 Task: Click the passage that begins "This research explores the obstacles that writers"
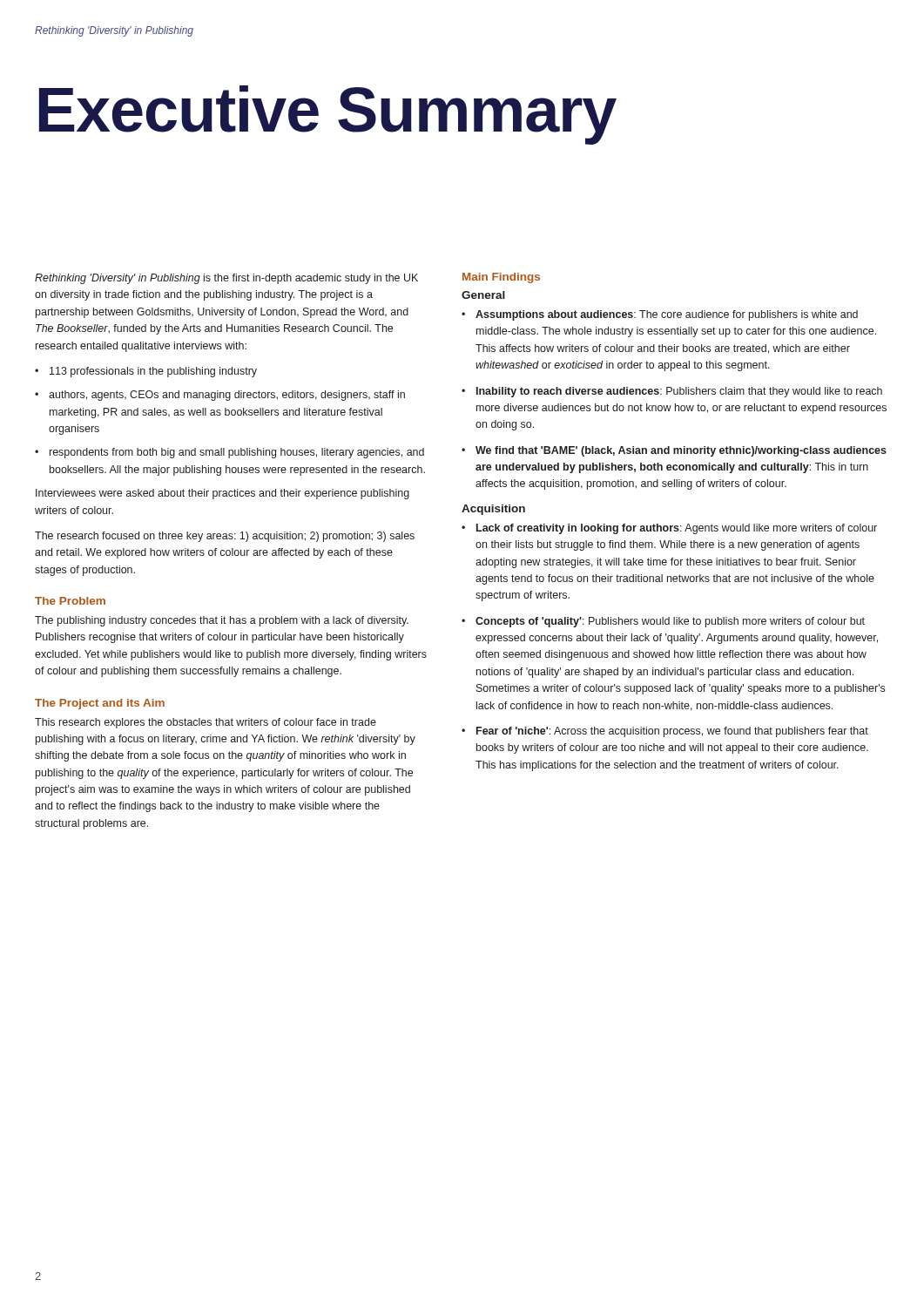point(225,773)
